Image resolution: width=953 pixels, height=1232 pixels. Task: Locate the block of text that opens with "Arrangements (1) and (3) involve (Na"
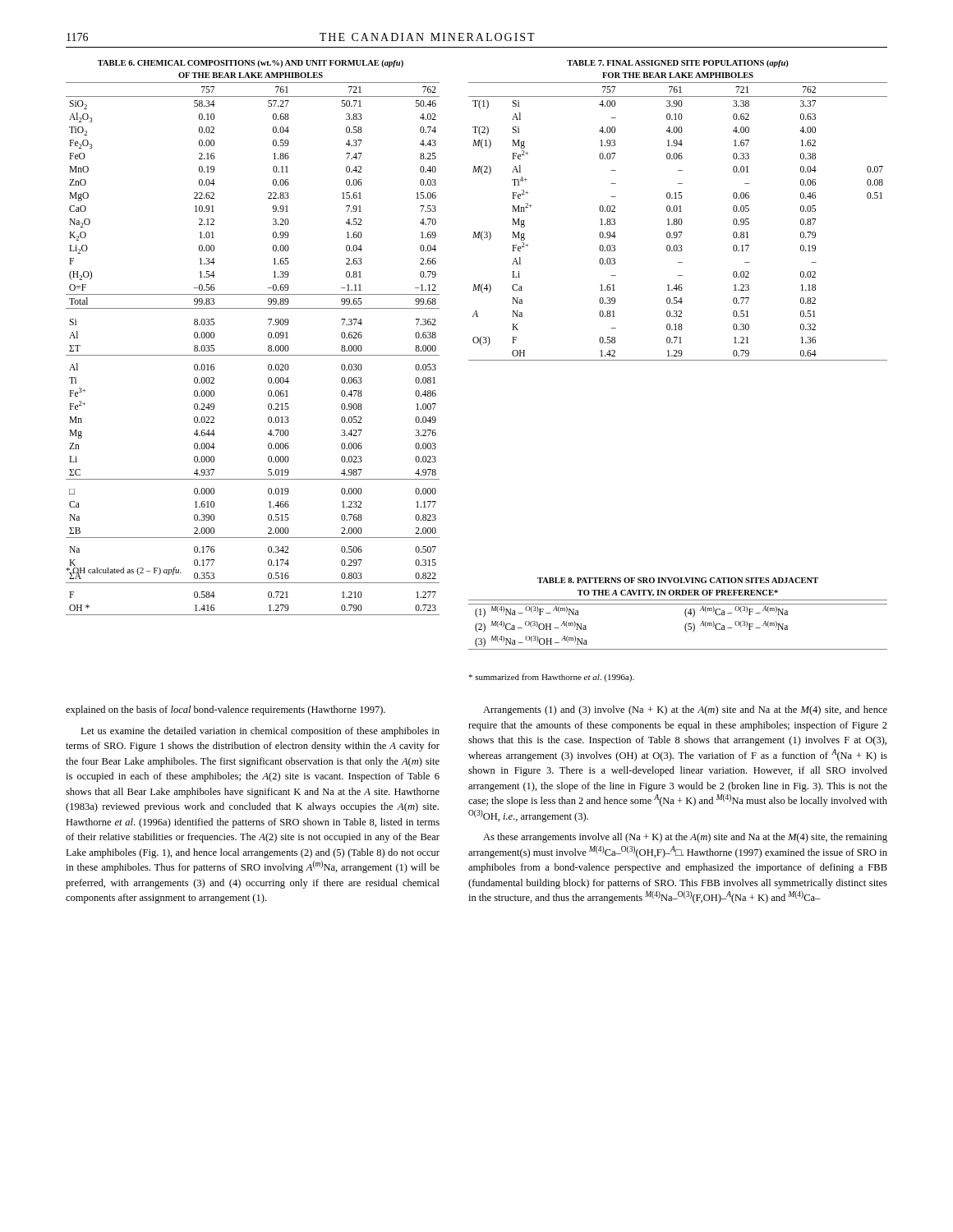pos(678,804)
